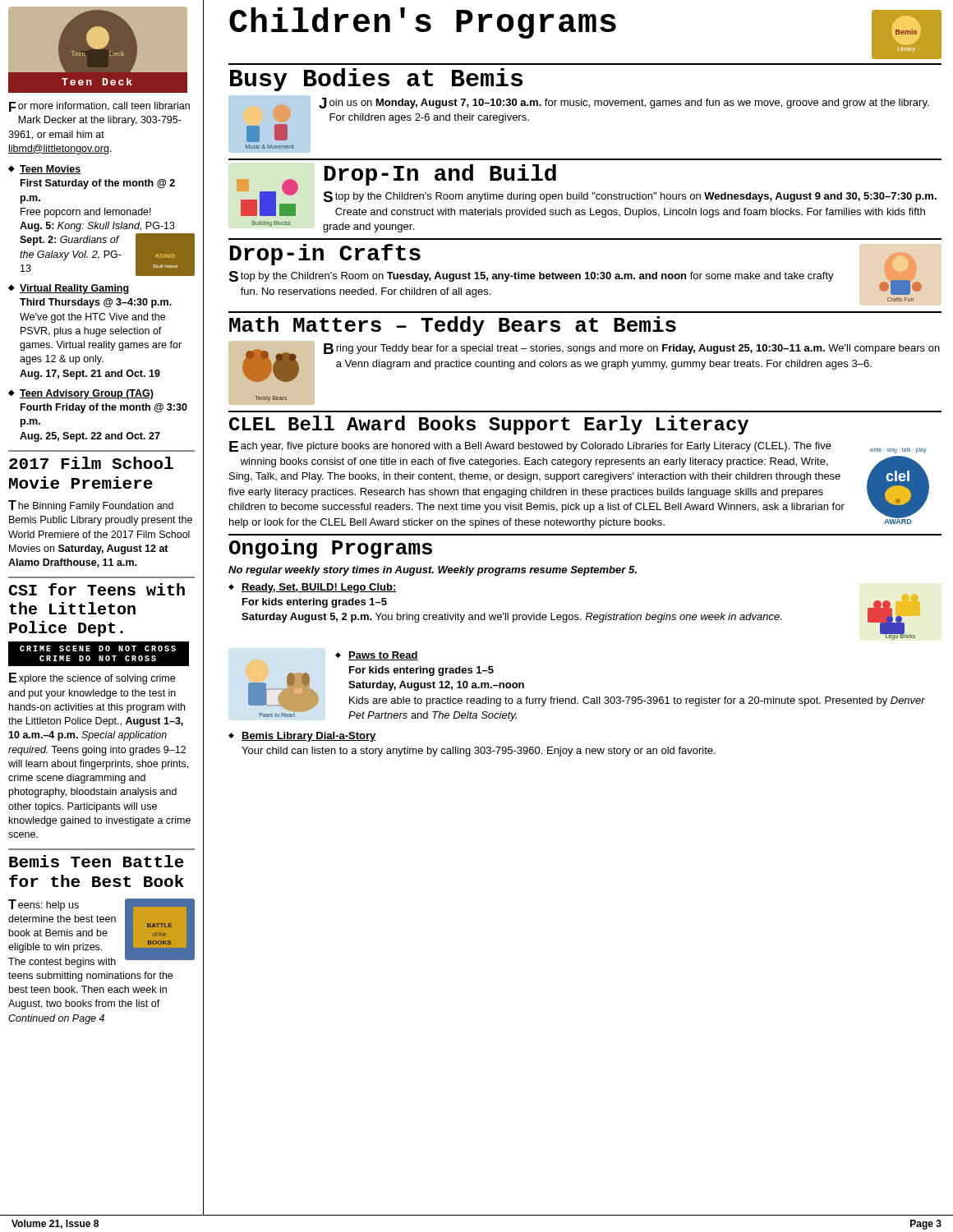Find the list item containing "◆ Ready, Set, BUILD! Lego Club: For"
The height and width of the screenshot is (1232, 953).
tap(506, 602)
